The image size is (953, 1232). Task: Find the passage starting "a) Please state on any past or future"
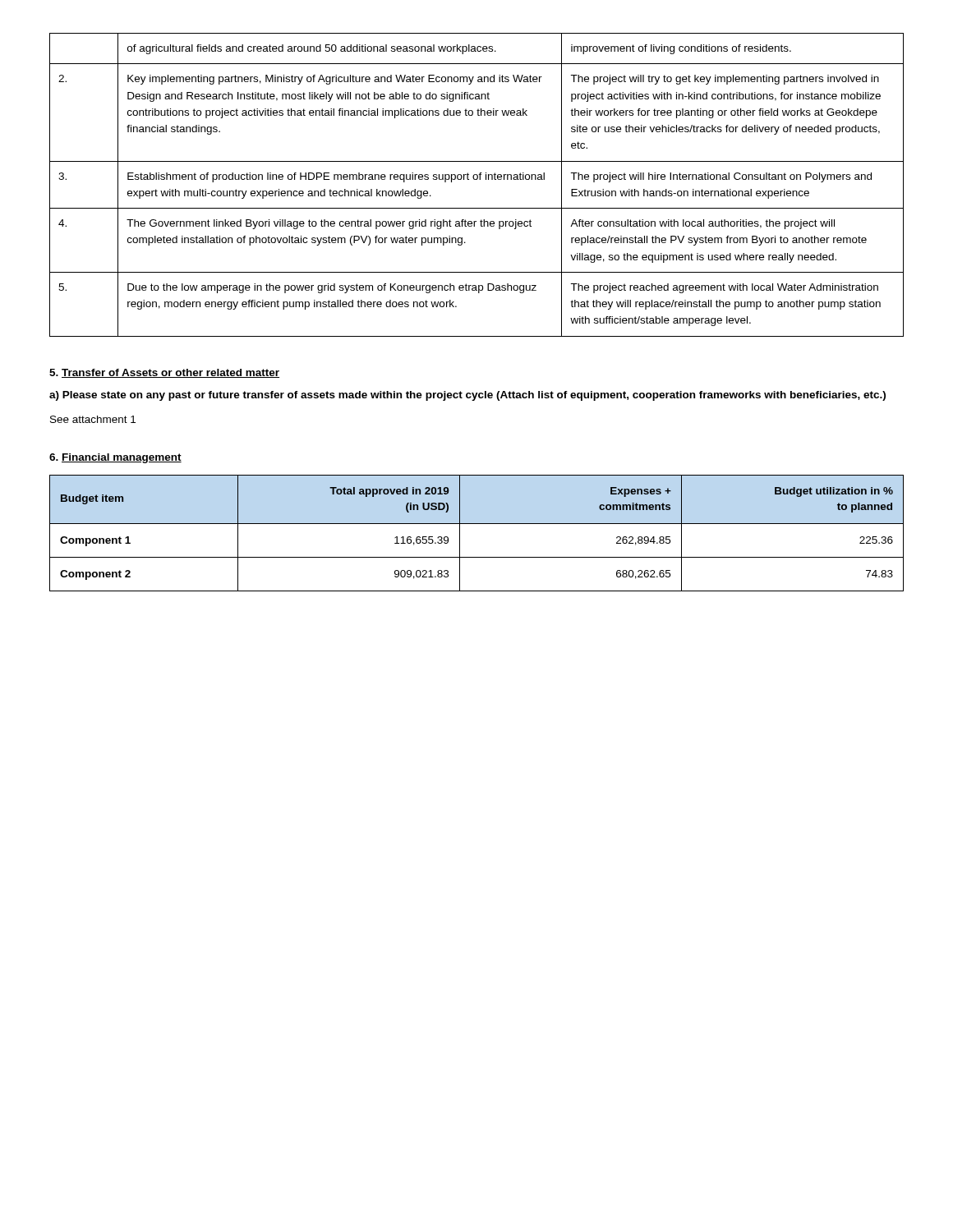468,394
